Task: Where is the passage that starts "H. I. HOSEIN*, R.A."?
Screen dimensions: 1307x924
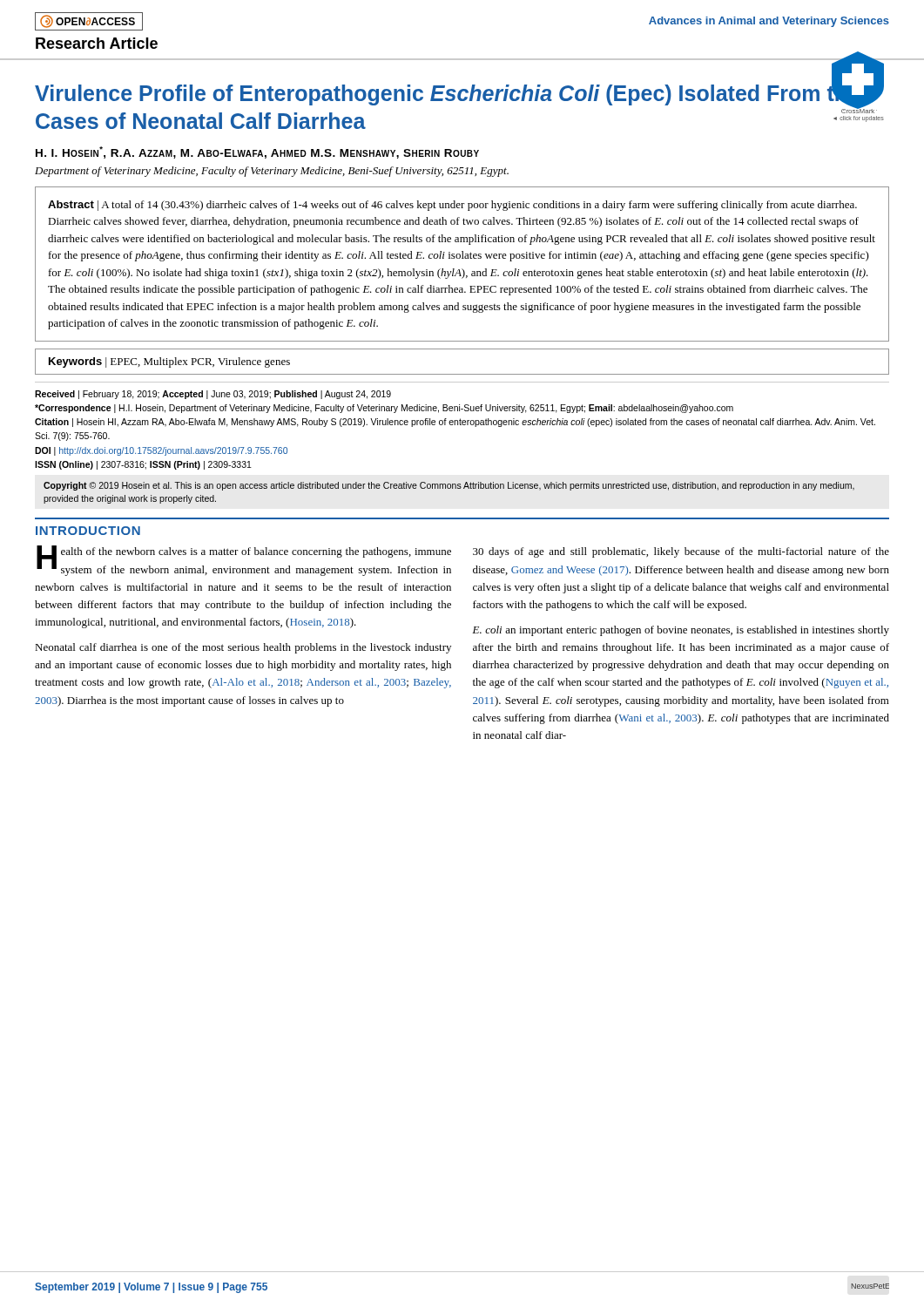Action: [x=257, y=151]
